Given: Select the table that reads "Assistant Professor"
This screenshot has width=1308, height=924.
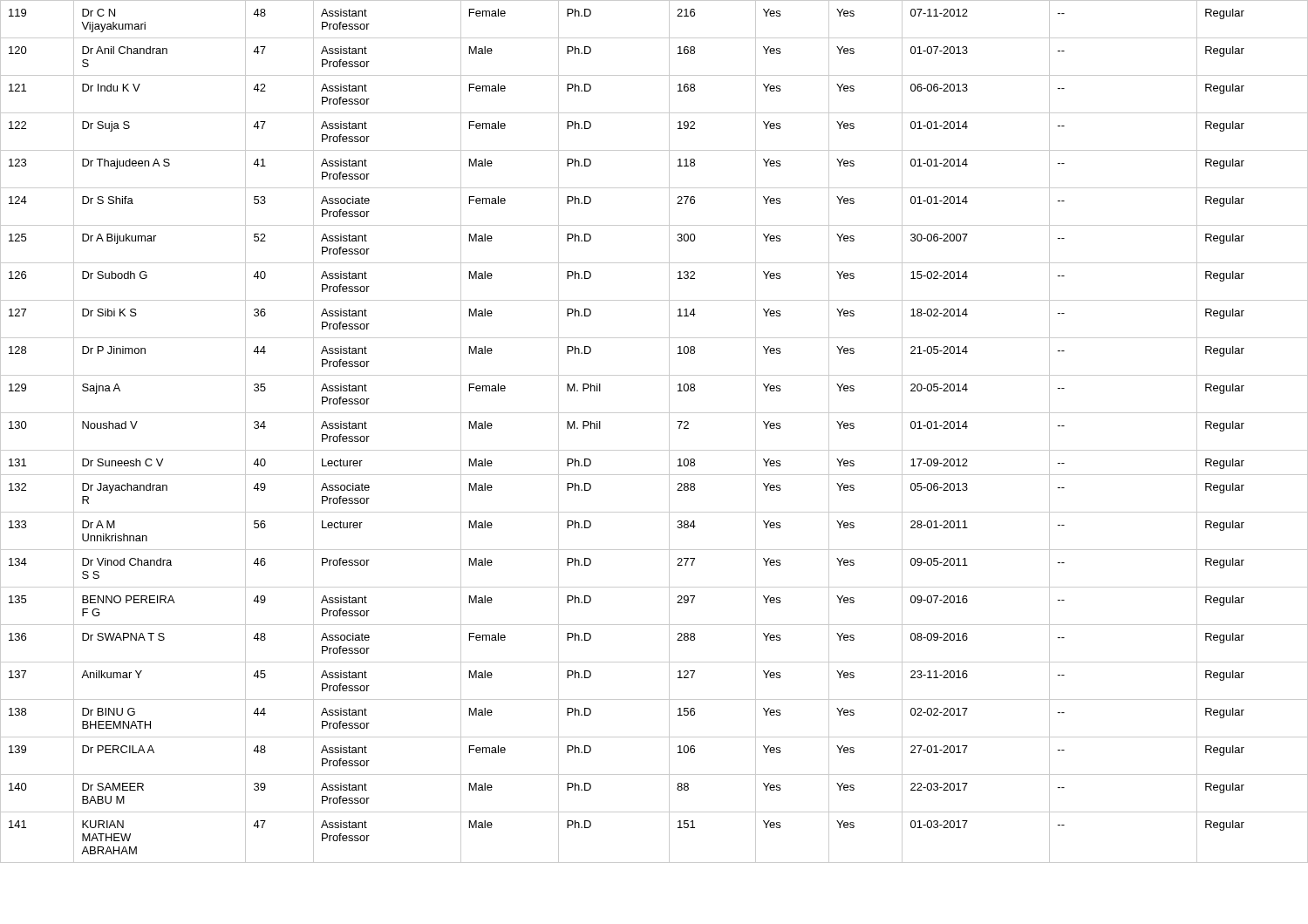Looking at the screenshot, I should [x=654, y=462].
